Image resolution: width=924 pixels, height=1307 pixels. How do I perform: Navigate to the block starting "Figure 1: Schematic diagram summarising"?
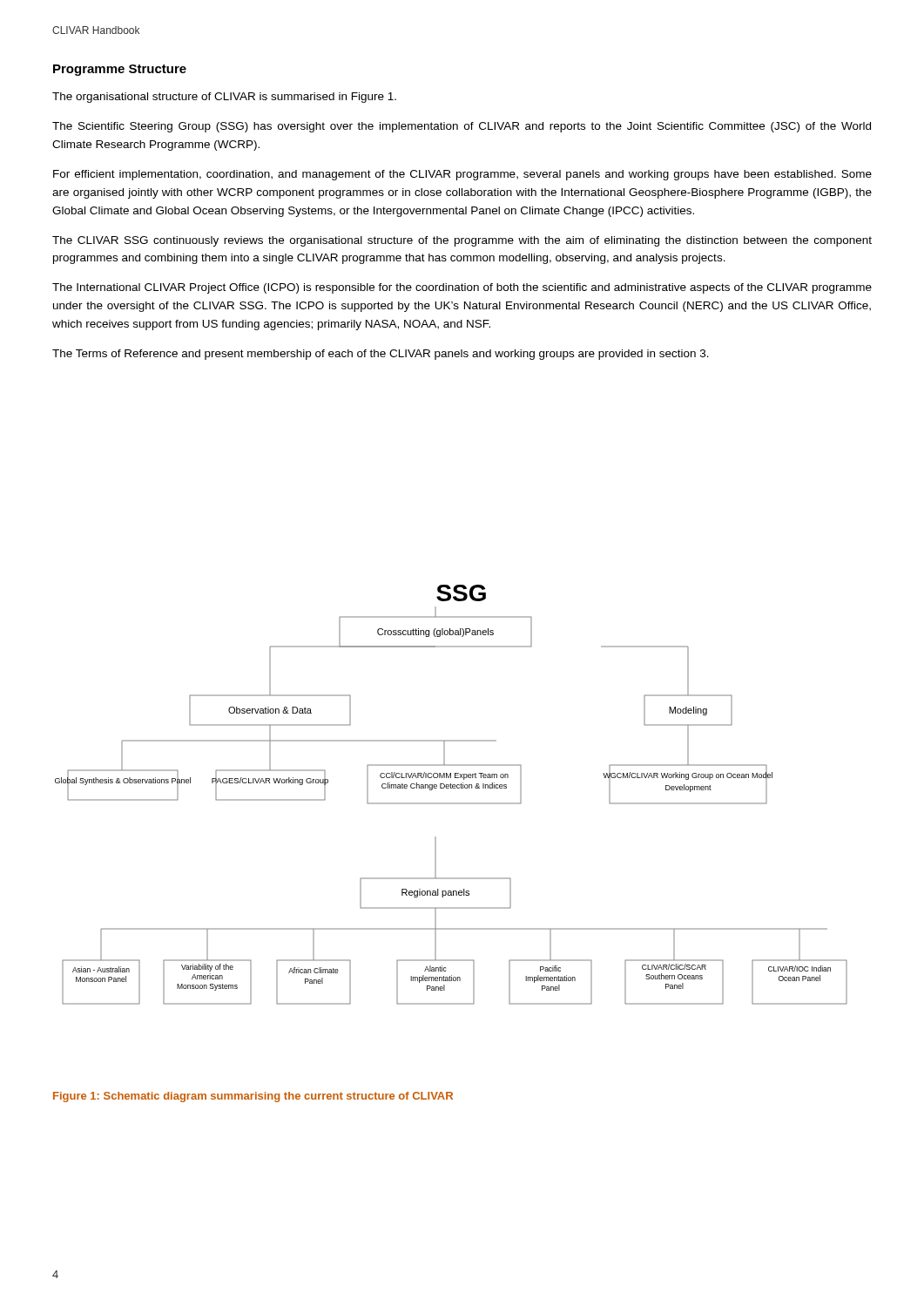coord(253,1096)
